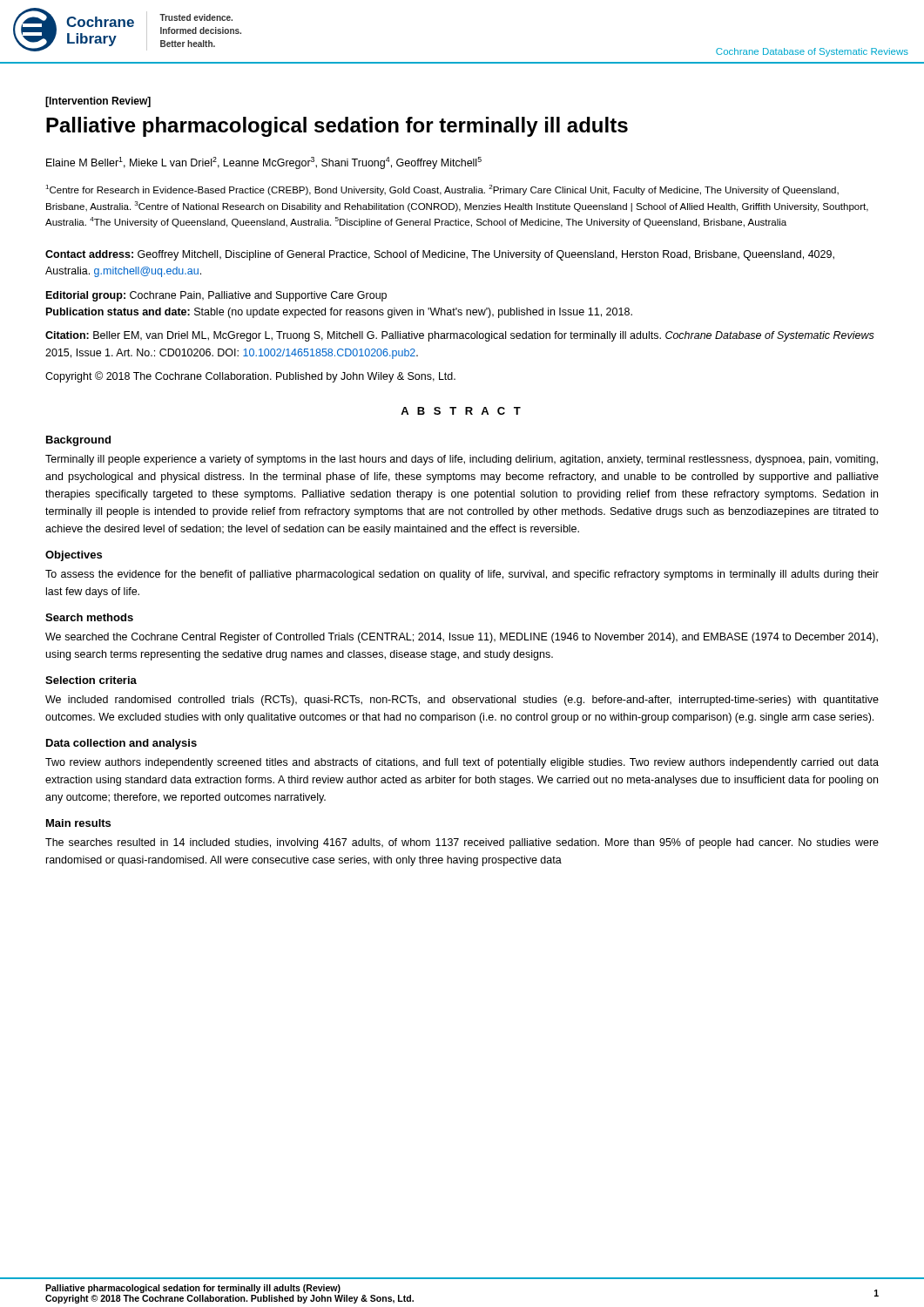Locate the text block containing "We included randomised controlled trials (RCTs), quasi-RCTs, non-RCTs,"
Image resolution: width=924 pixels, height=1307 pixels.
[462, 709]
